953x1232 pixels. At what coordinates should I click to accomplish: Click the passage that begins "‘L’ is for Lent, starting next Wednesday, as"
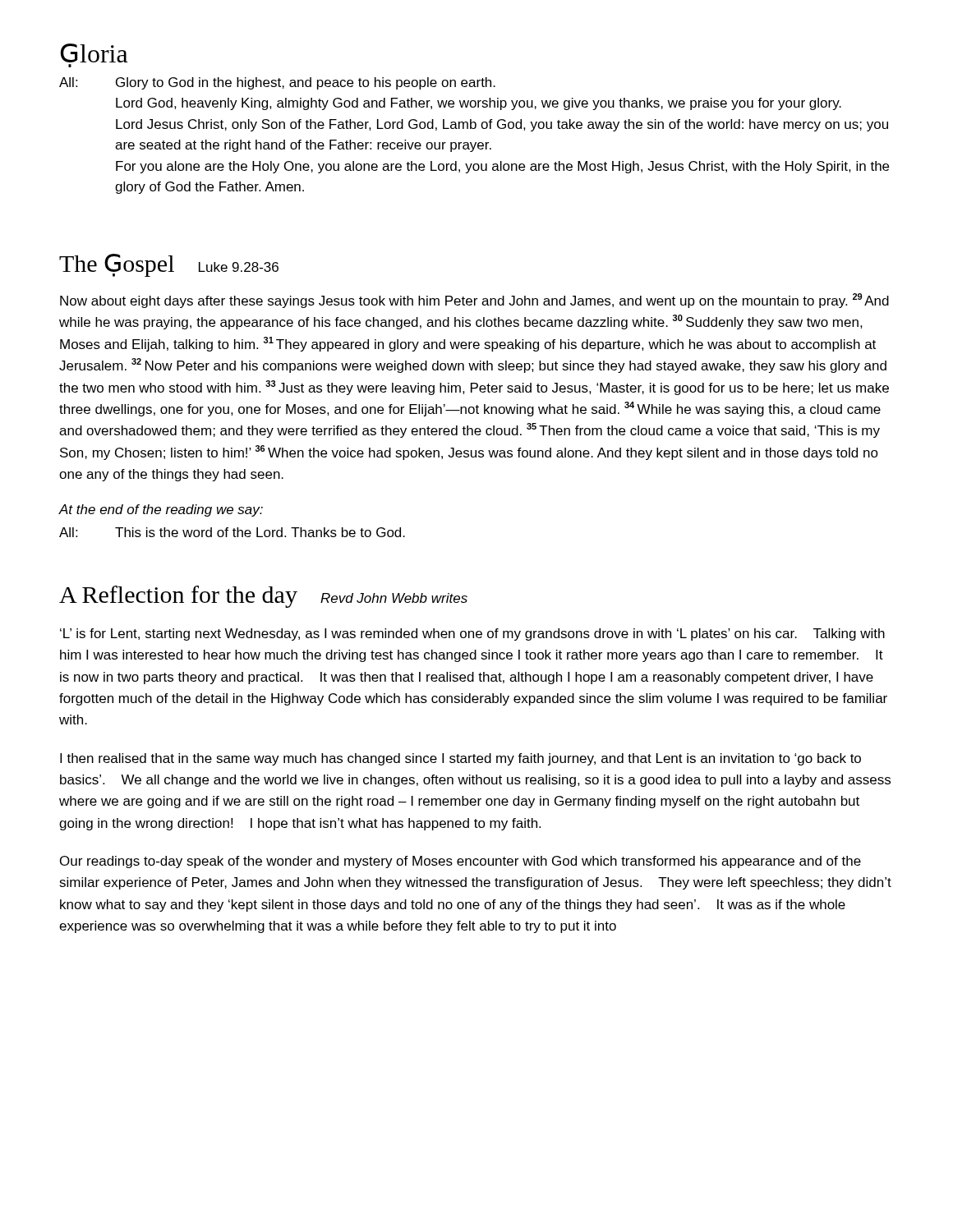473,677
